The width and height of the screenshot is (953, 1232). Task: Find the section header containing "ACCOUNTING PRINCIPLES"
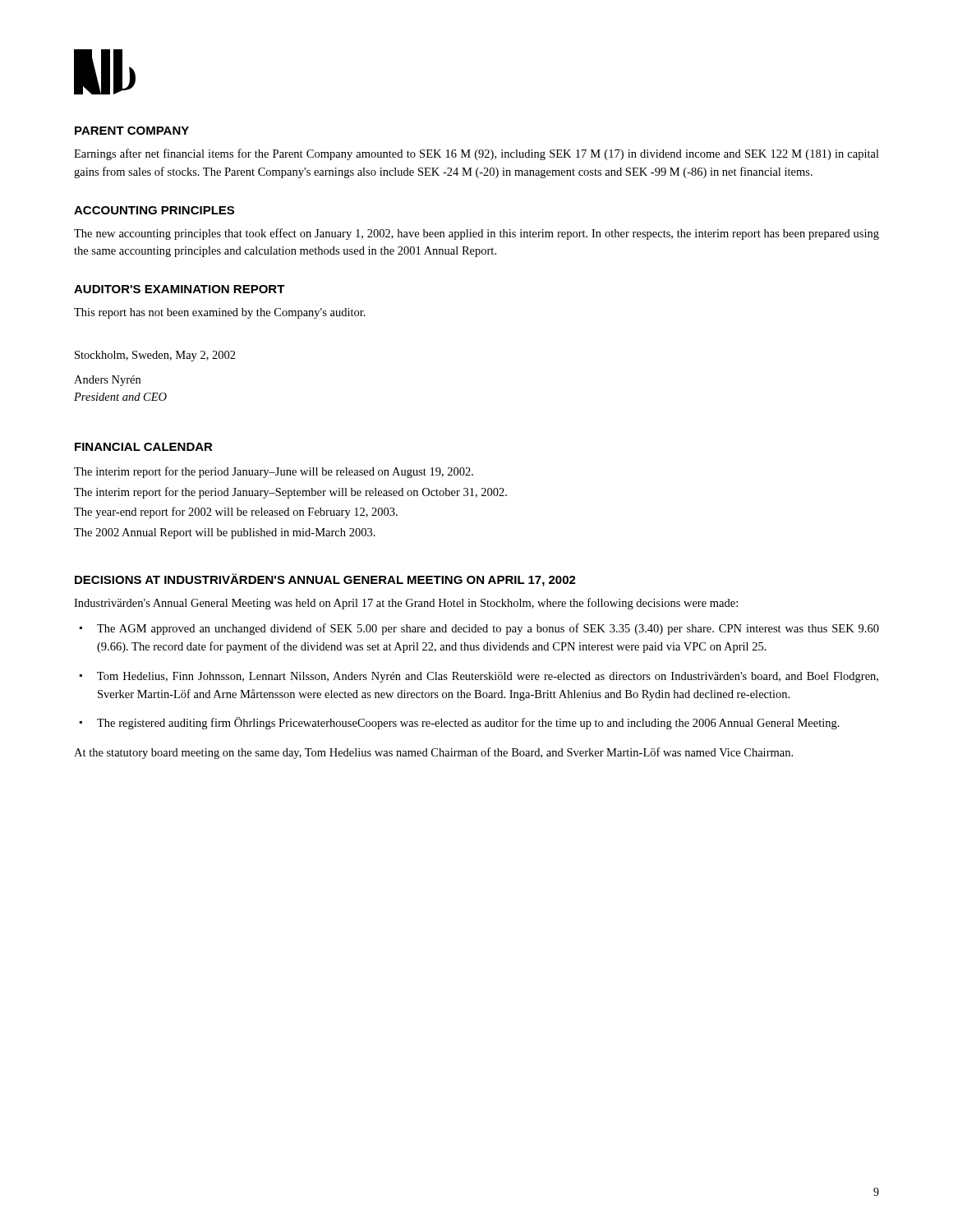click(154, 209)
